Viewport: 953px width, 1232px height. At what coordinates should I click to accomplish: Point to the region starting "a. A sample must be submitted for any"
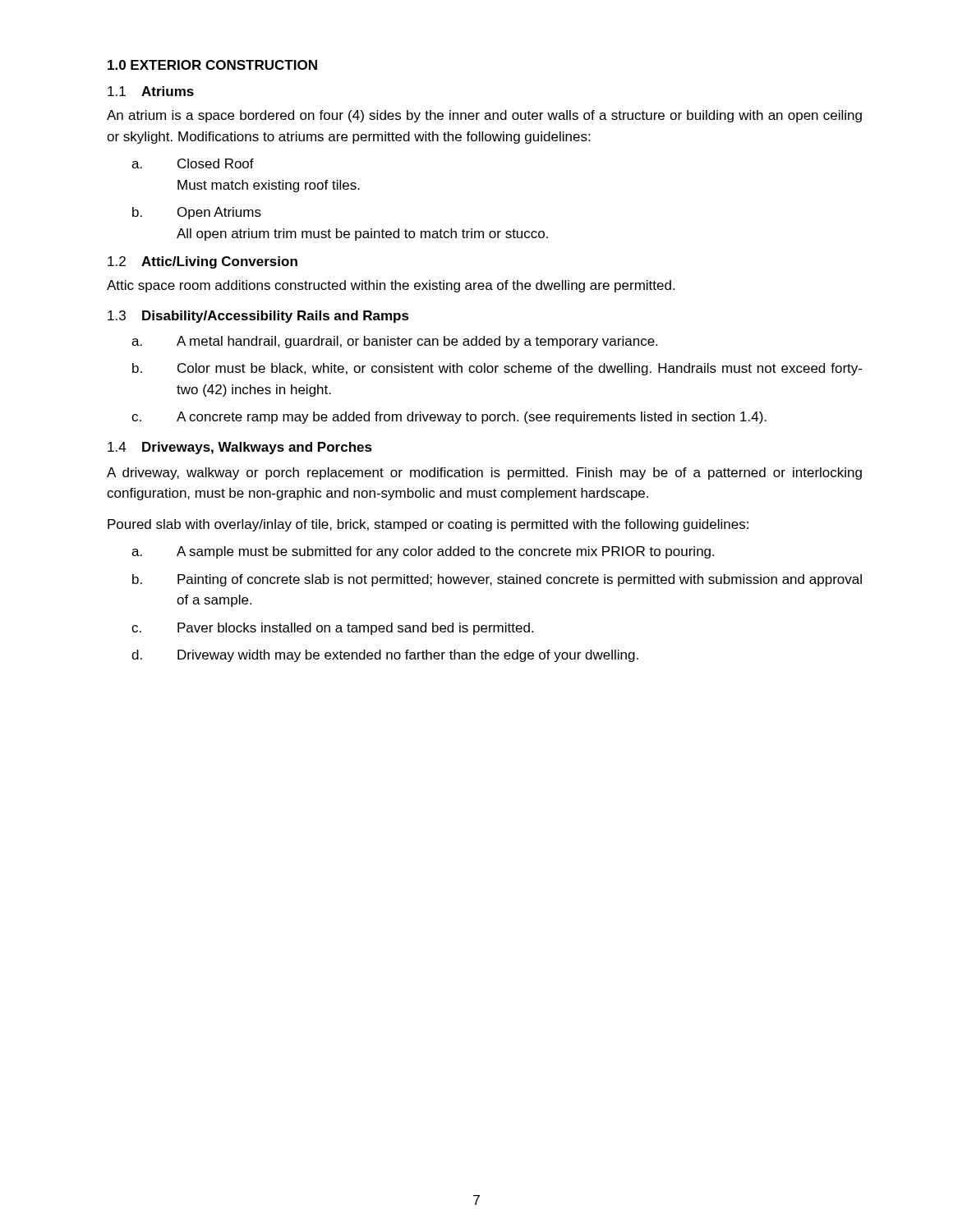point(497,552)
